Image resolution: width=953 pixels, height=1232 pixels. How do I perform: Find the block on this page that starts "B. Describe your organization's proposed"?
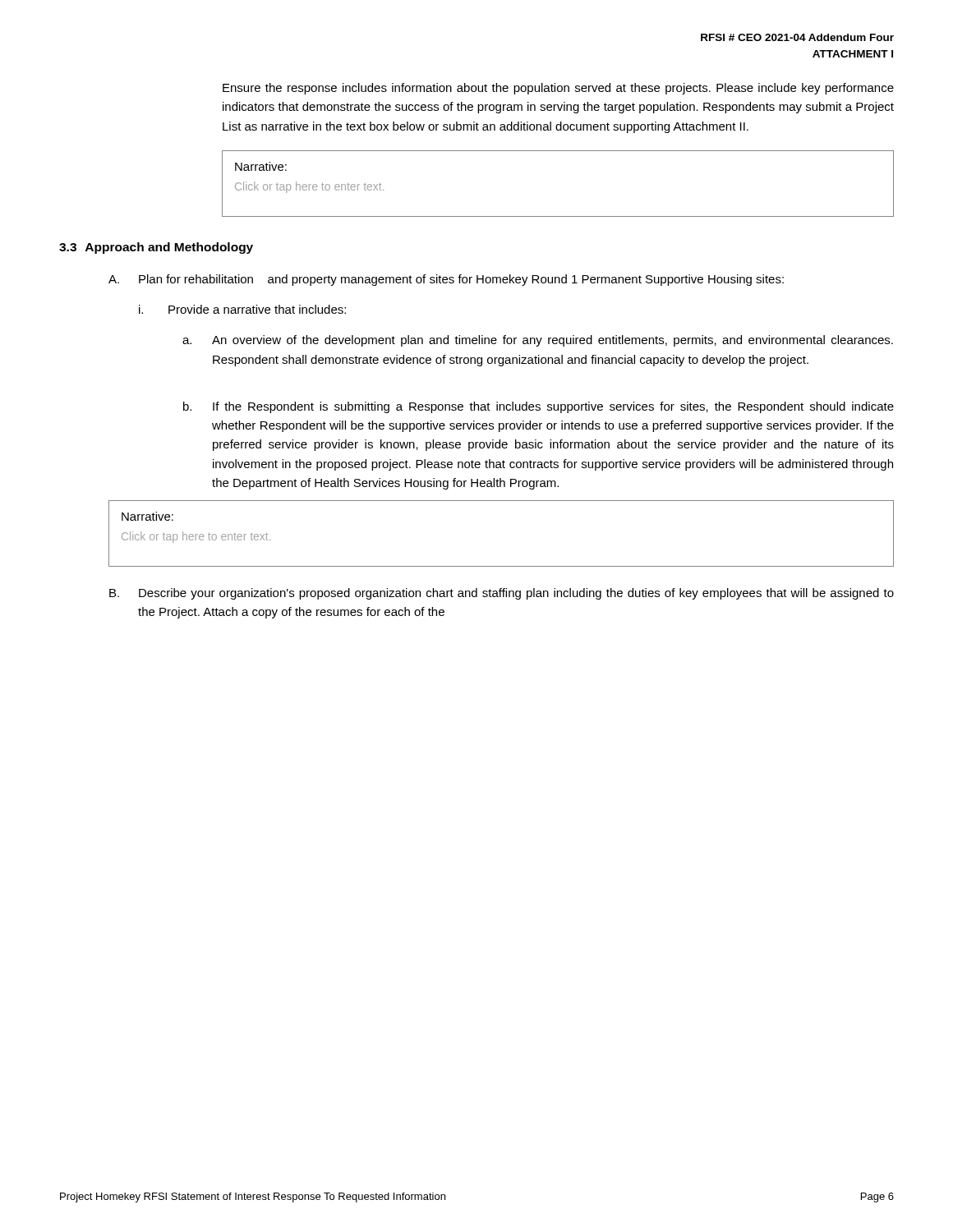(x=501, y=602)
